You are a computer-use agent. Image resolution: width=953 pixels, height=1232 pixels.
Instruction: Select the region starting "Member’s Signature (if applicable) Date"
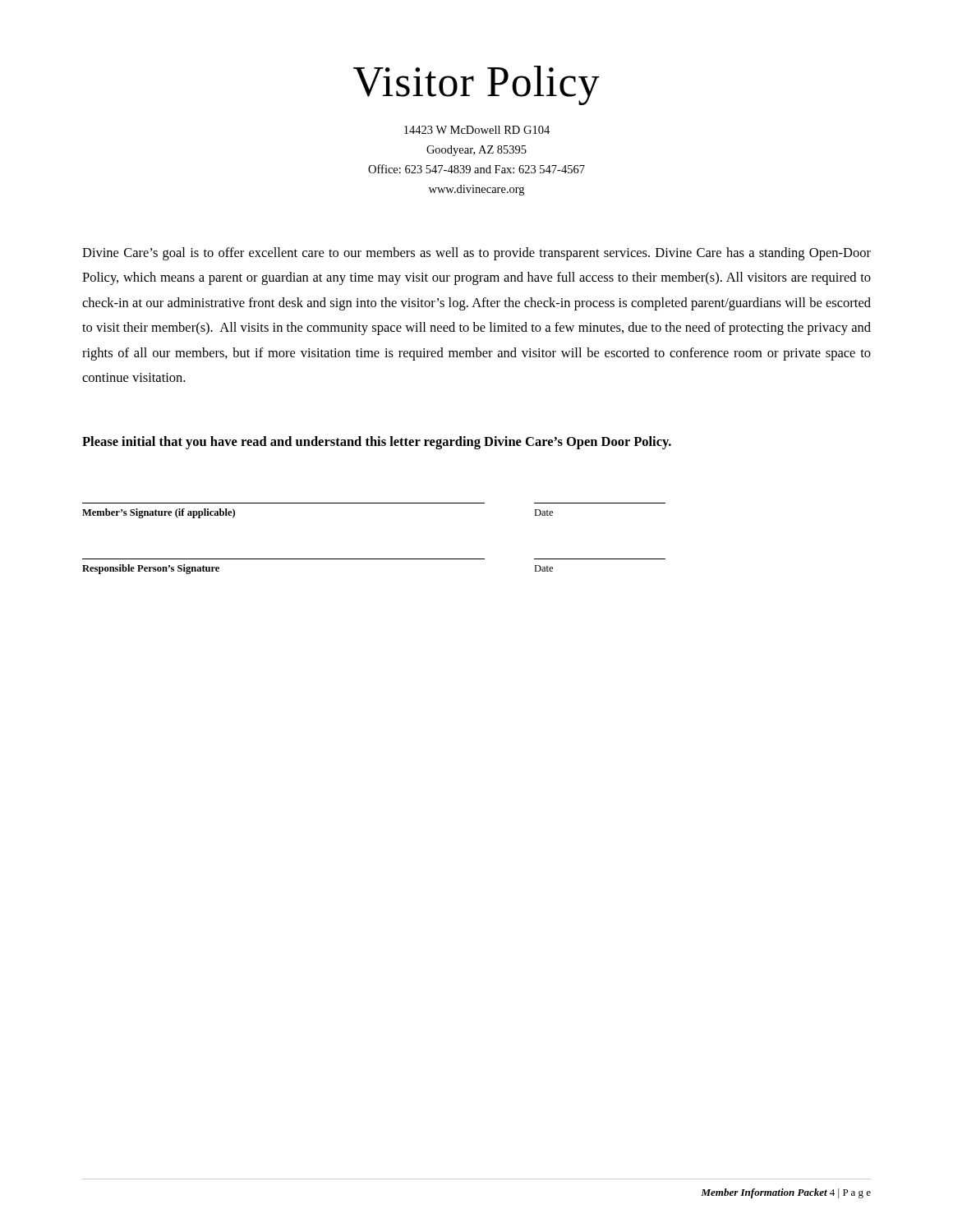click(390, 511)
